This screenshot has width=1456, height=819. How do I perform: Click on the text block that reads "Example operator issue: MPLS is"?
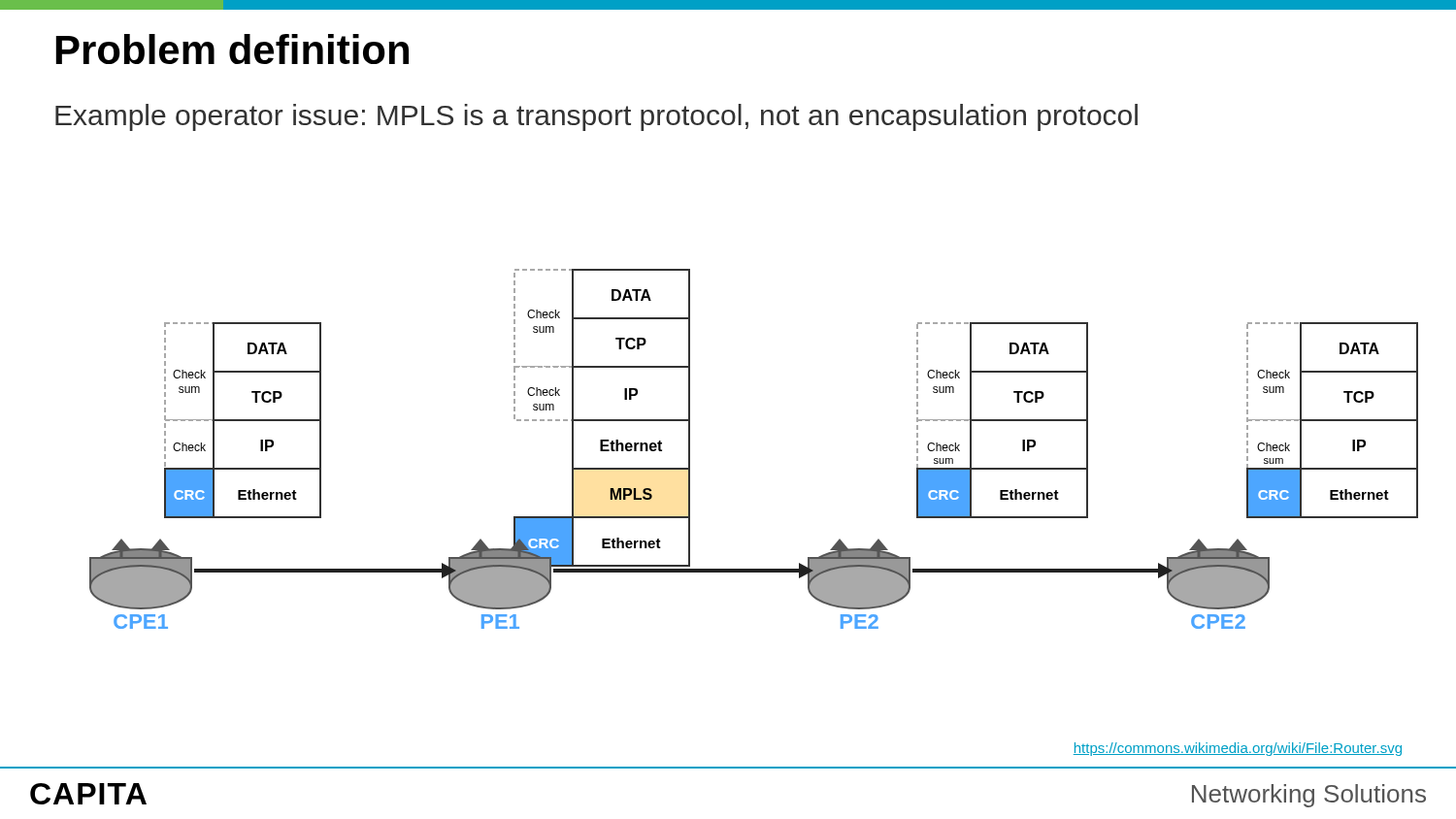[x=596, y=115]
